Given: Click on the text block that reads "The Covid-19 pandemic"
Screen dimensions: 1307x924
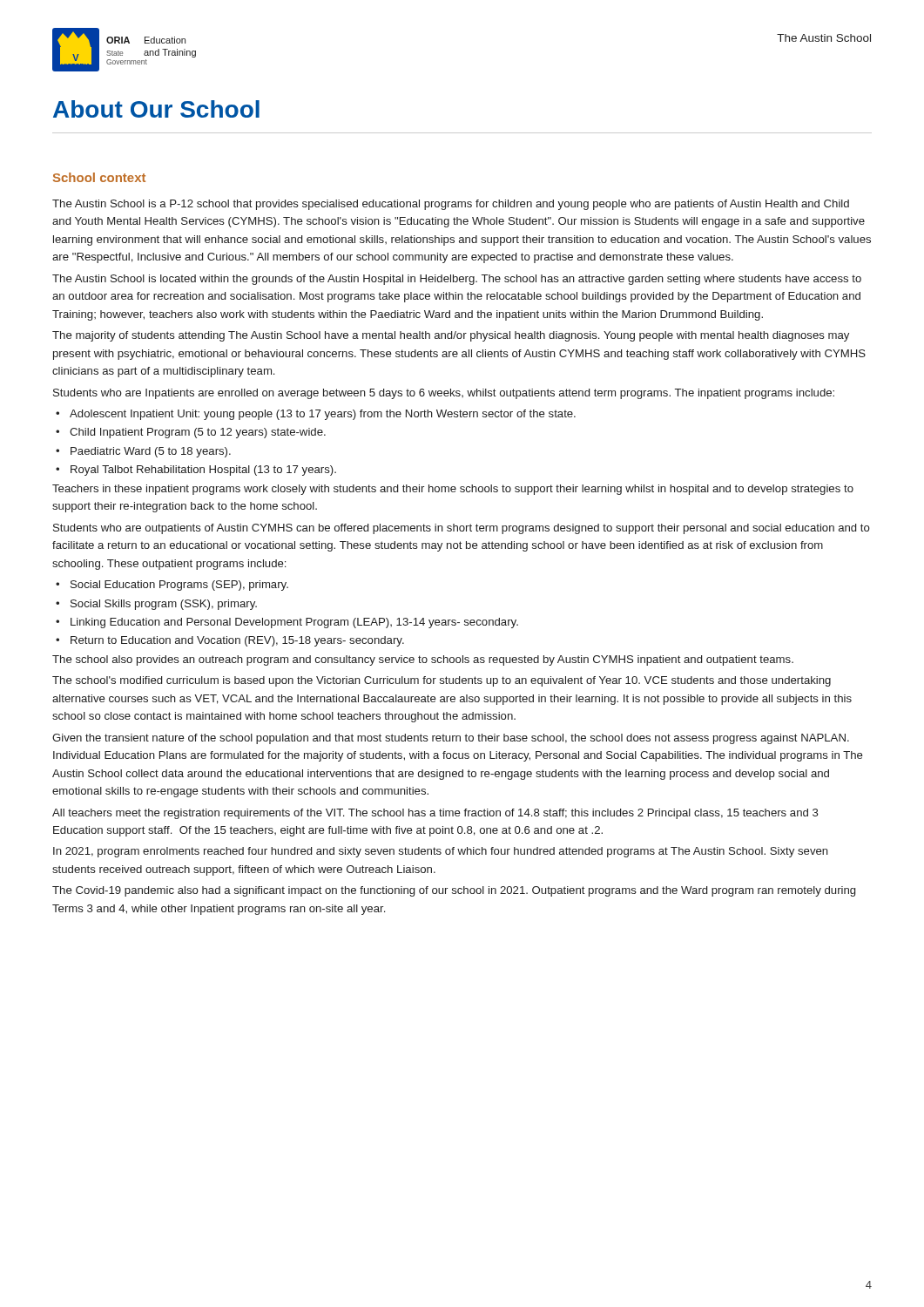Looking at the screenshot, I should coord(454,899).
